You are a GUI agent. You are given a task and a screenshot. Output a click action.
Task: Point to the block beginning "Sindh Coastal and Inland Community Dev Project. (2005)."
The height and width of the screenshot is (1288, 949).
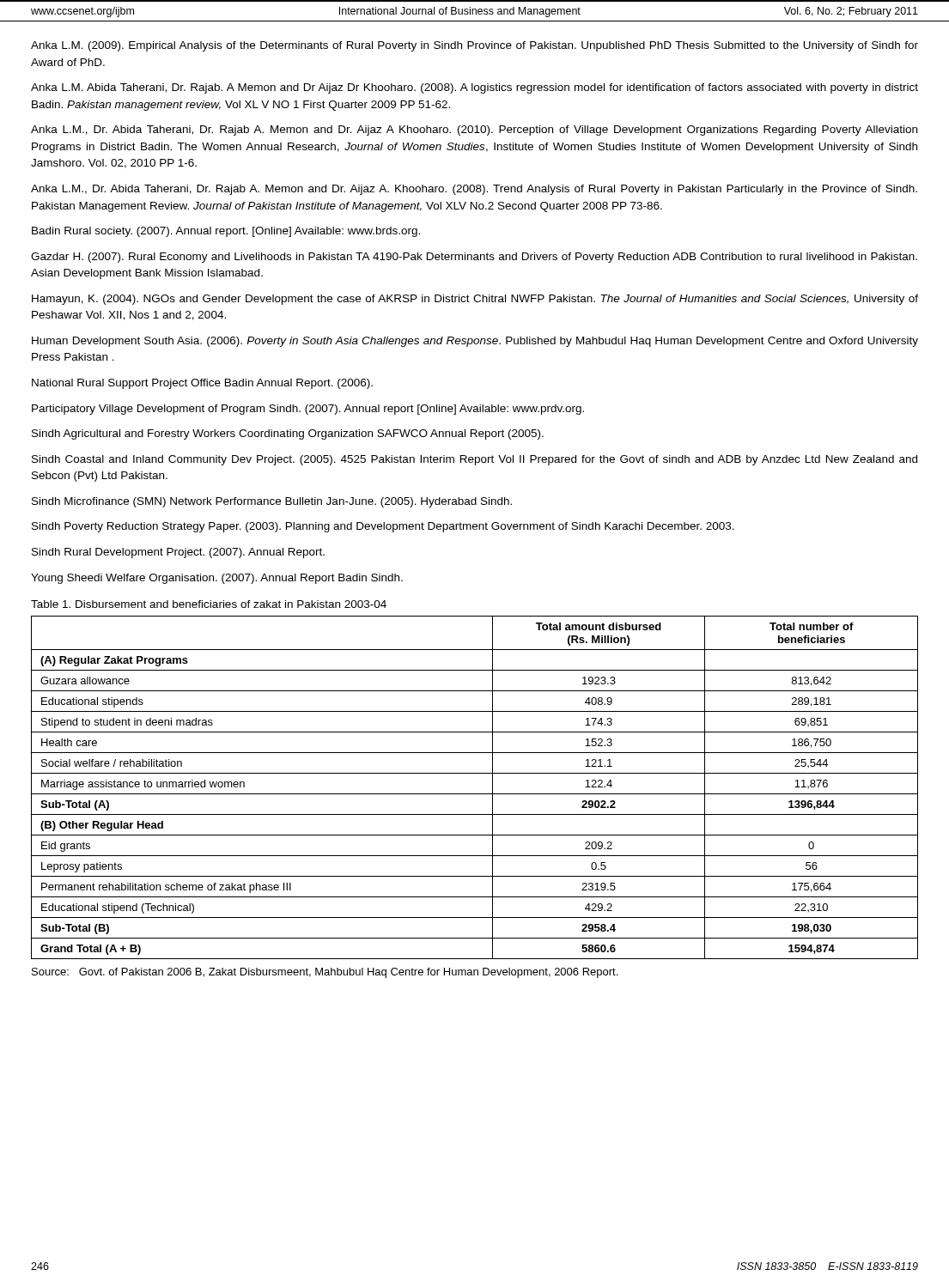(474, 467)
